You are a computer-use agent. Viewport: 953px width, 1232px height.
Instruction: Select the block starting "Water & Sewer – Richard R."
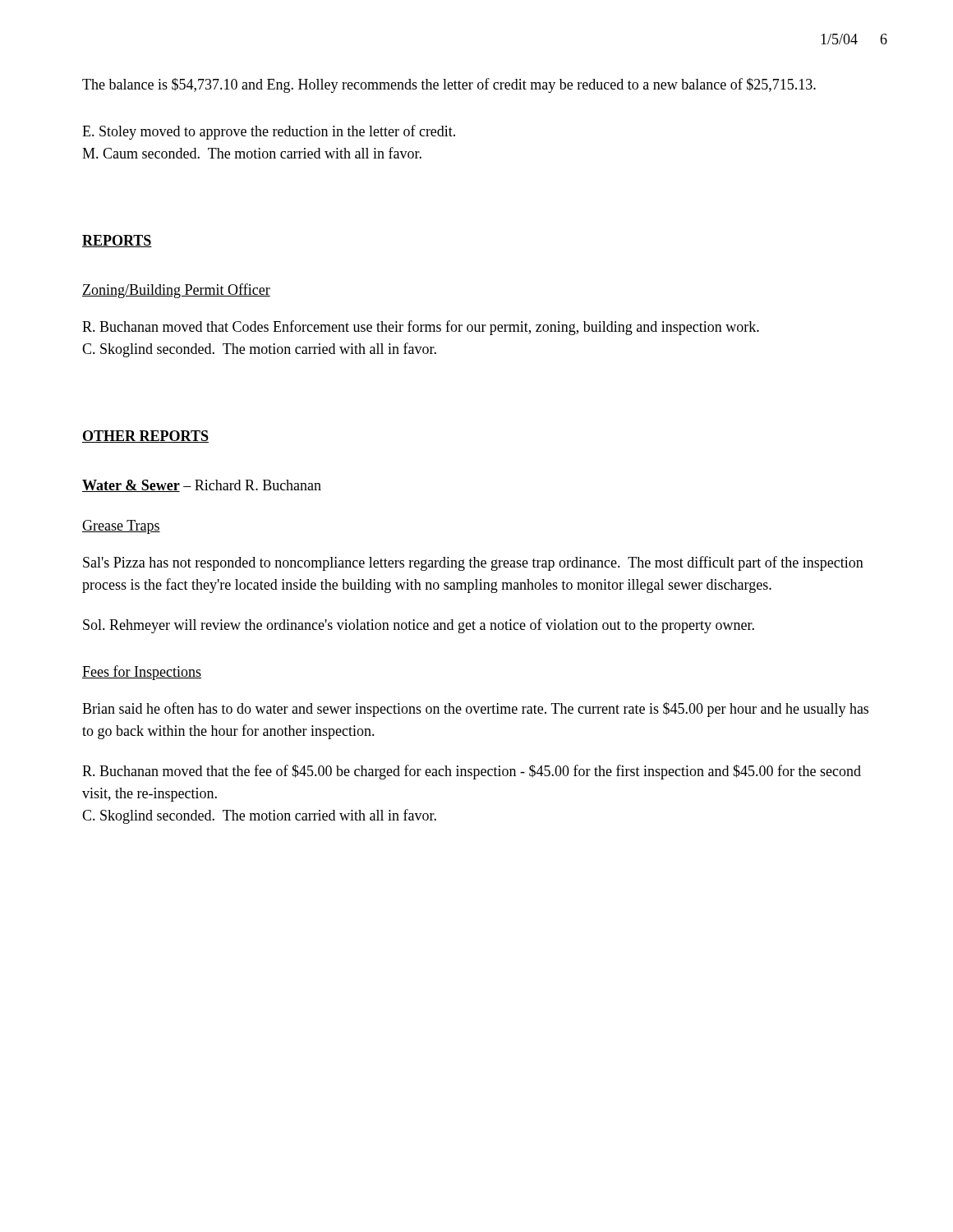[x=202, y=485]
